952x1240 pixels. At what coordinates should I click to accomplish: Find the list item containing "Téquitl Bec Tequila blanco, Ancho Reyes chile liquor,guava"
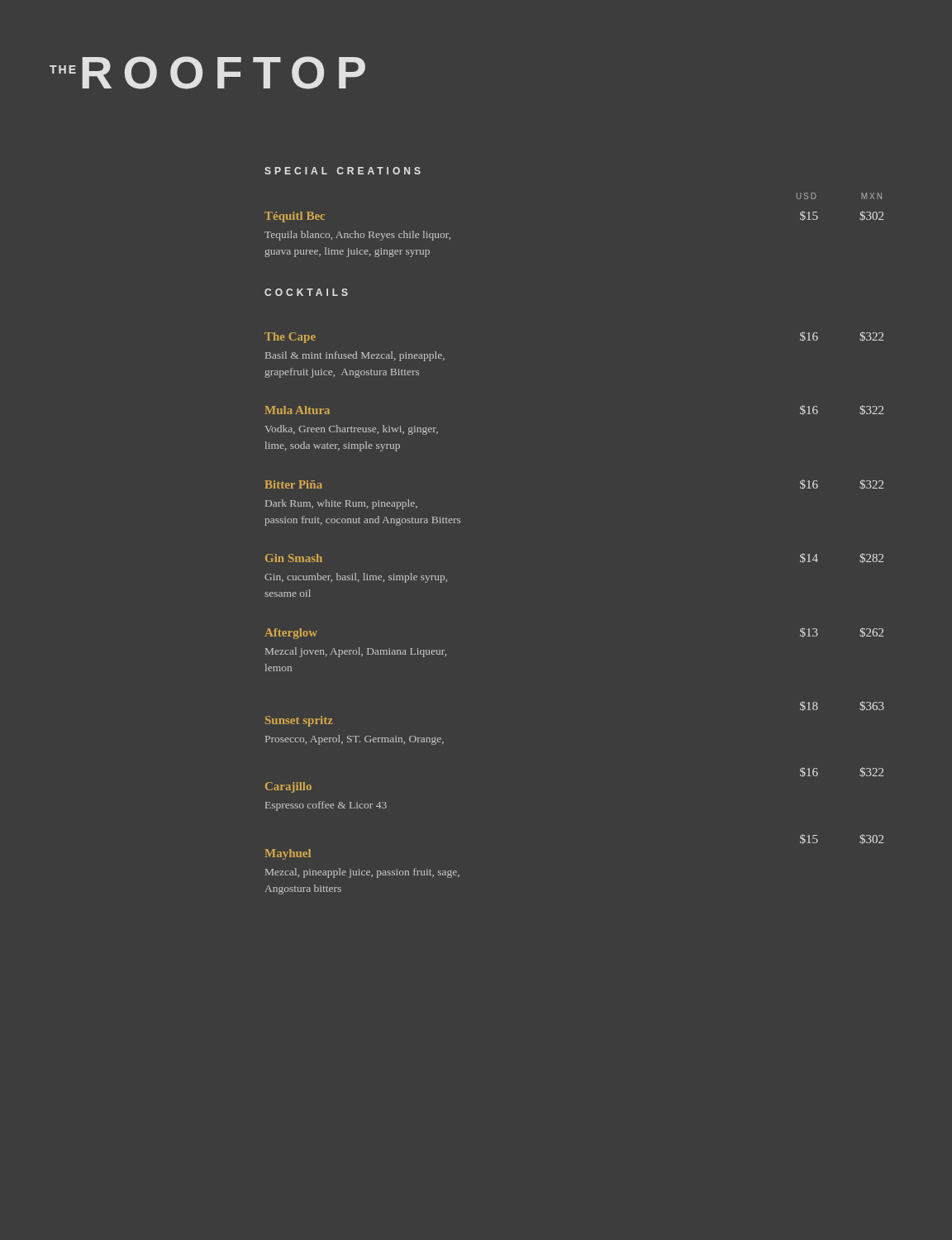pyautogui.click(x=294, y=216)
